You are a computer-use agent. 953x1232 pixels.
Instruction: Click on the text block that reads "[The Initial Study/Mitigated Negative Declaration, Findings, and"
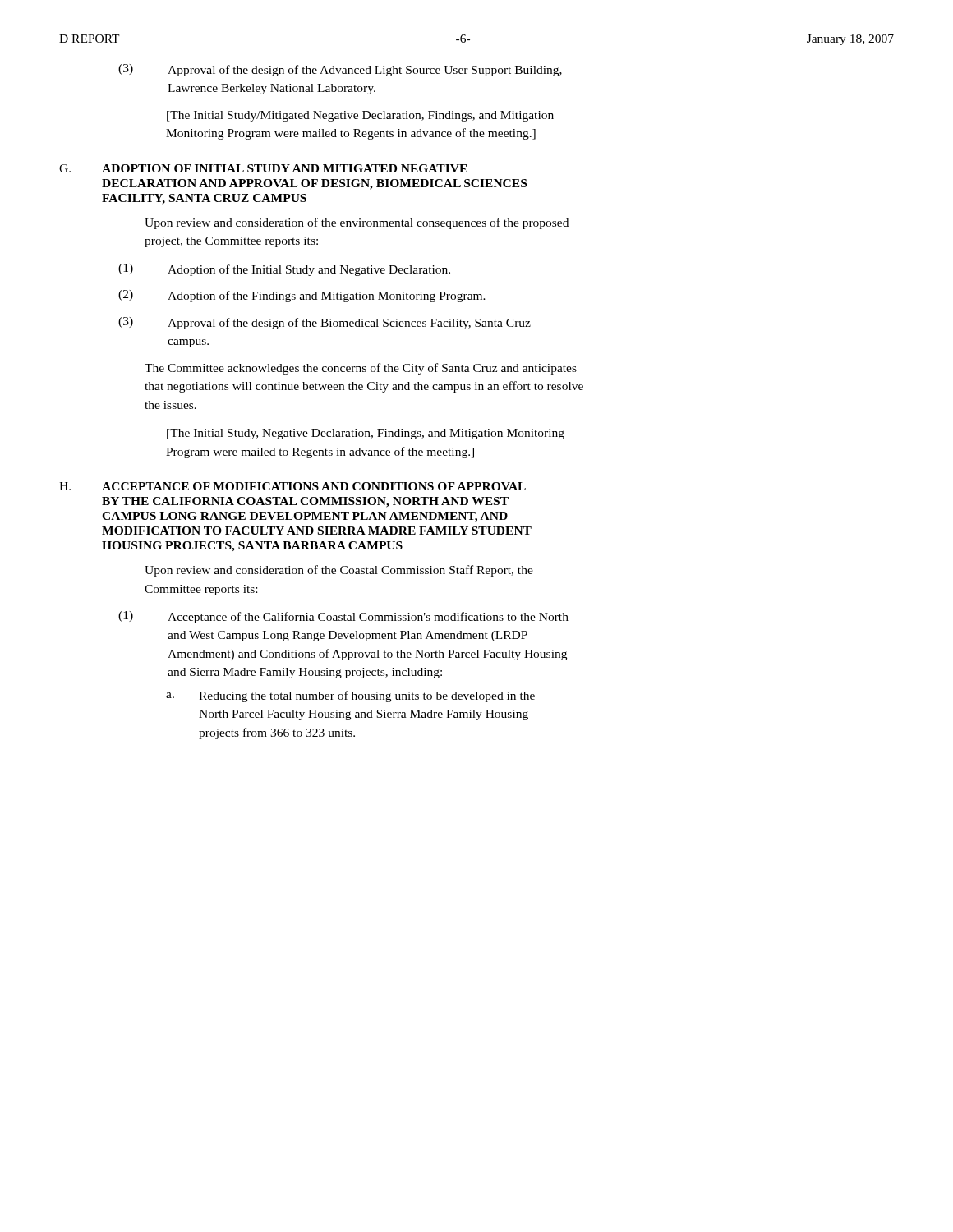tap(360, 124)
